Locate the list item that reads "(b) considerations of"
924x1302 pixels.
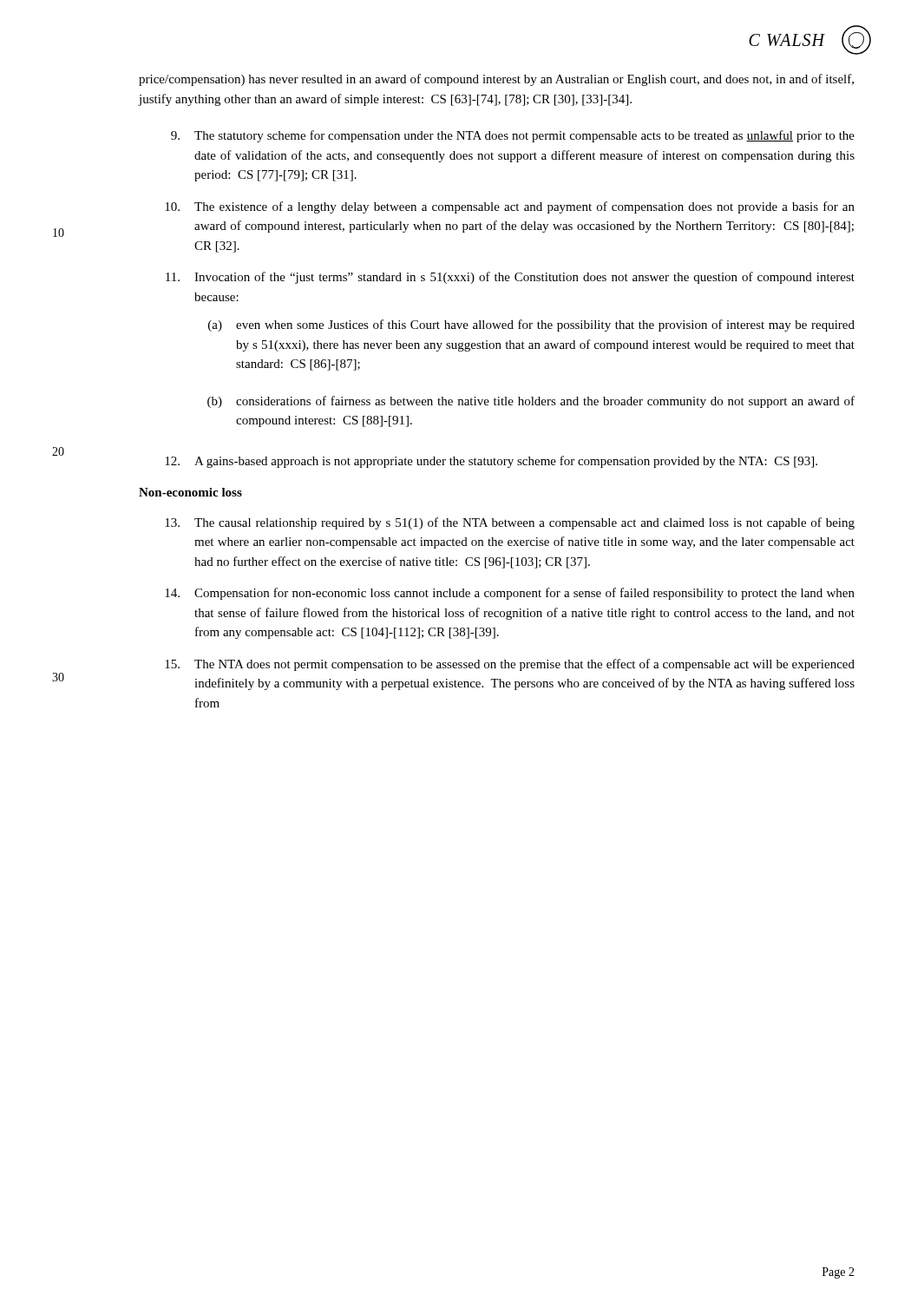(518, 411)
